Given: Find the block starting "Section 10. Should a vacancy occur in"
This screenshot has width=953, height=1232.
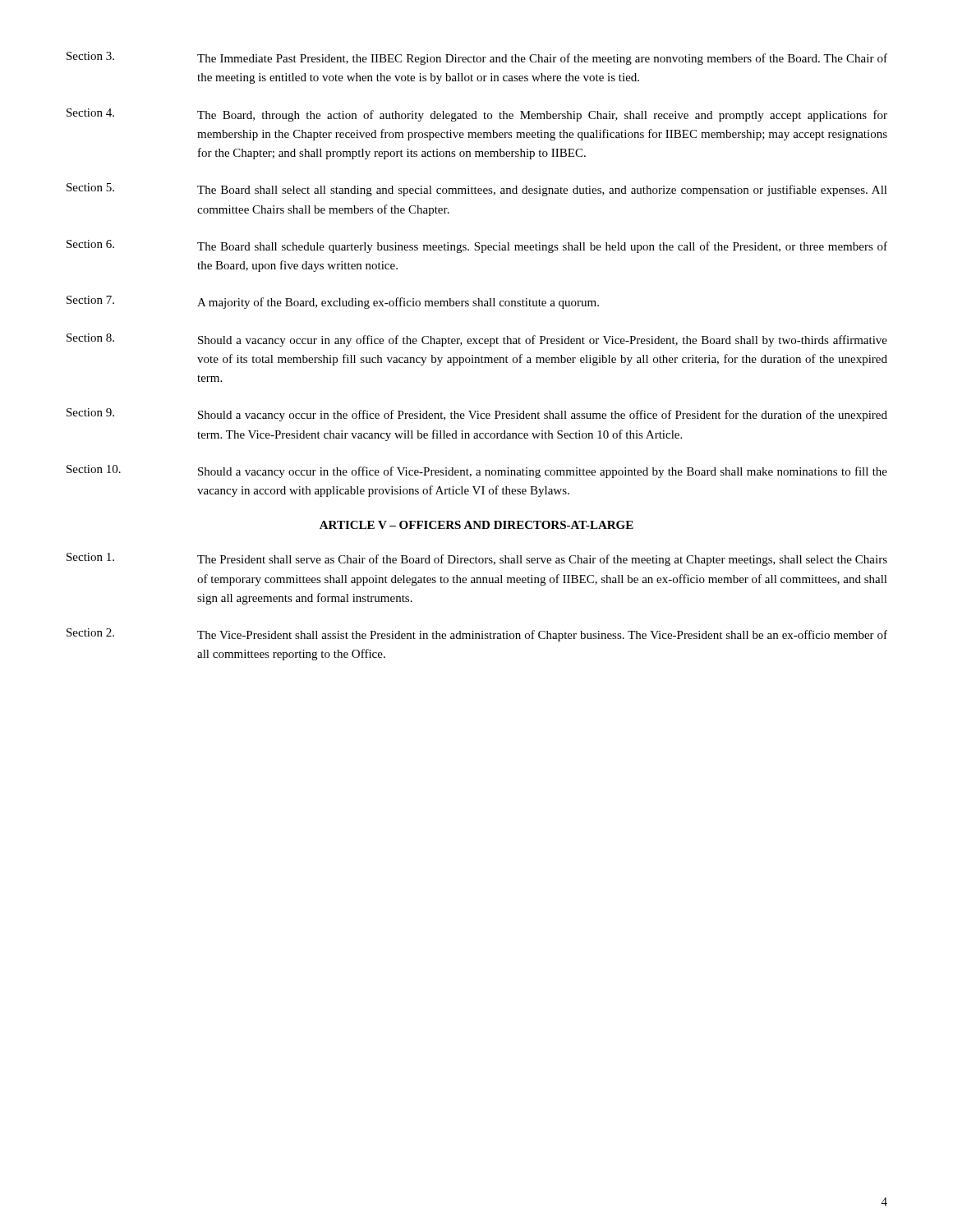Looking at the screenshot, I should [x=476, y=481].
